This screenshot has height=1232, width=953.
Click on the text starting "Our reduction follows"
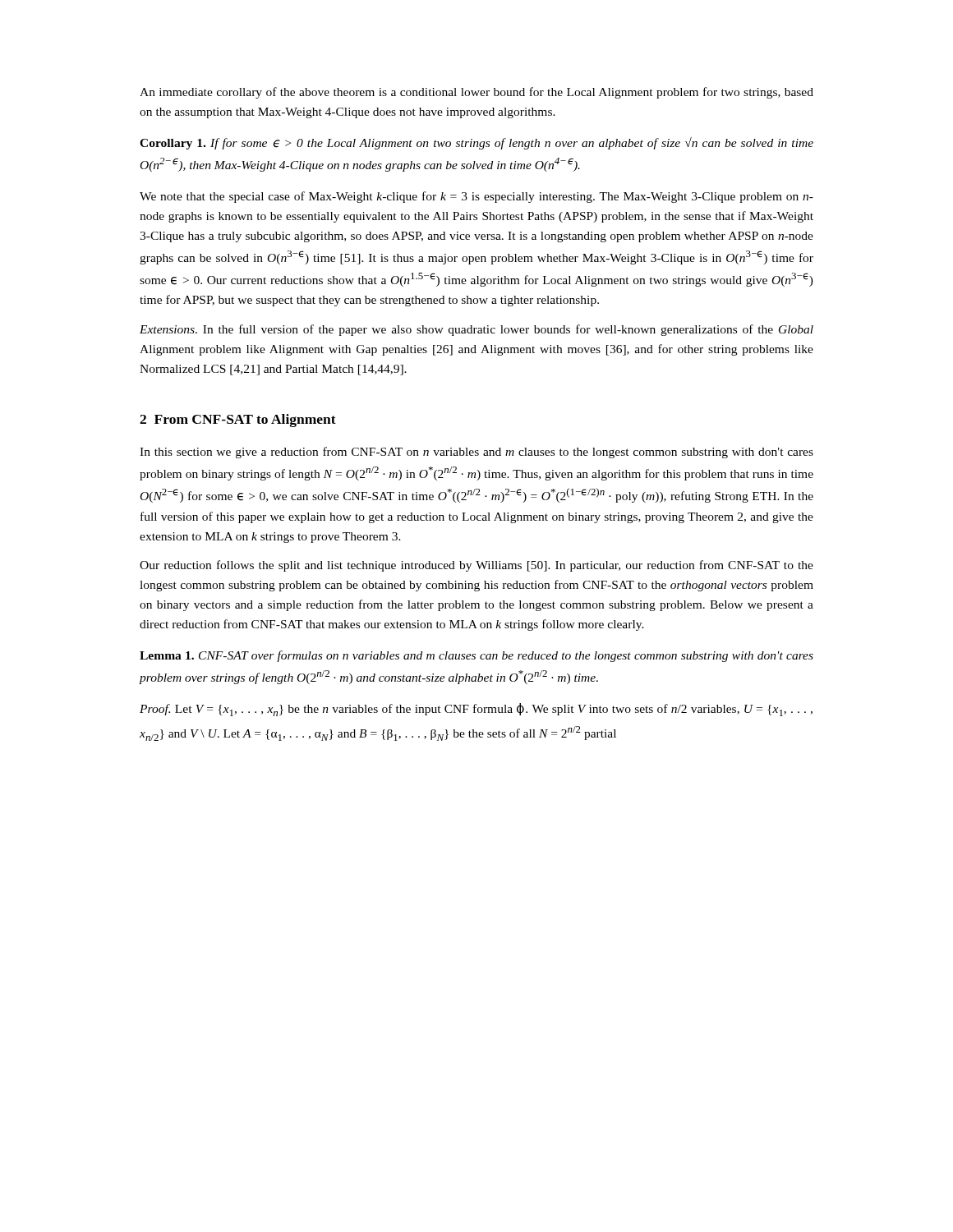click(x=476, y=595)
